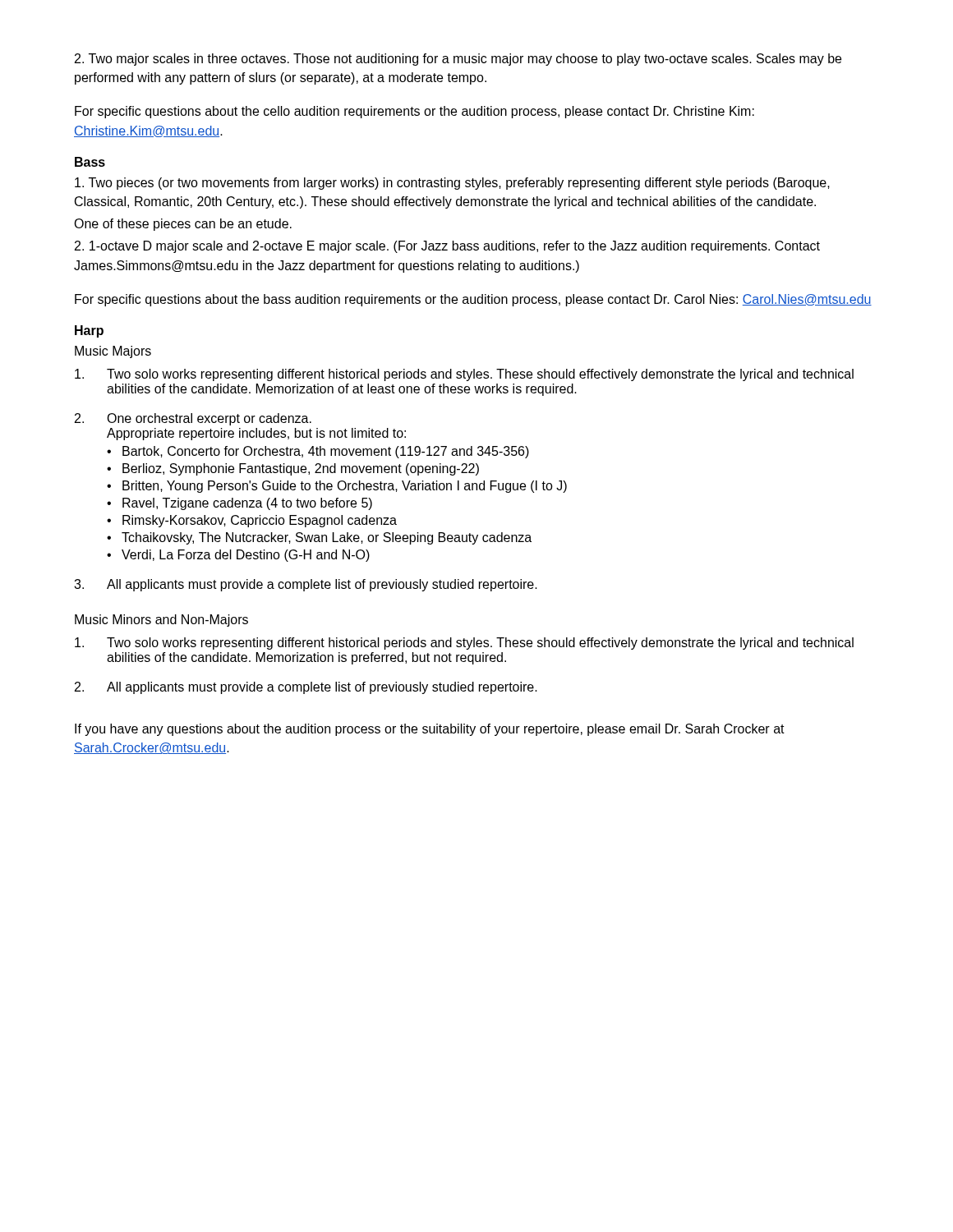The height and width of the screenshot is (1232, 953).
Task: Click on the text starting "• Tchaikovsky, The Nutcracker, Swan Lake, or"
Action: (319, 538)
